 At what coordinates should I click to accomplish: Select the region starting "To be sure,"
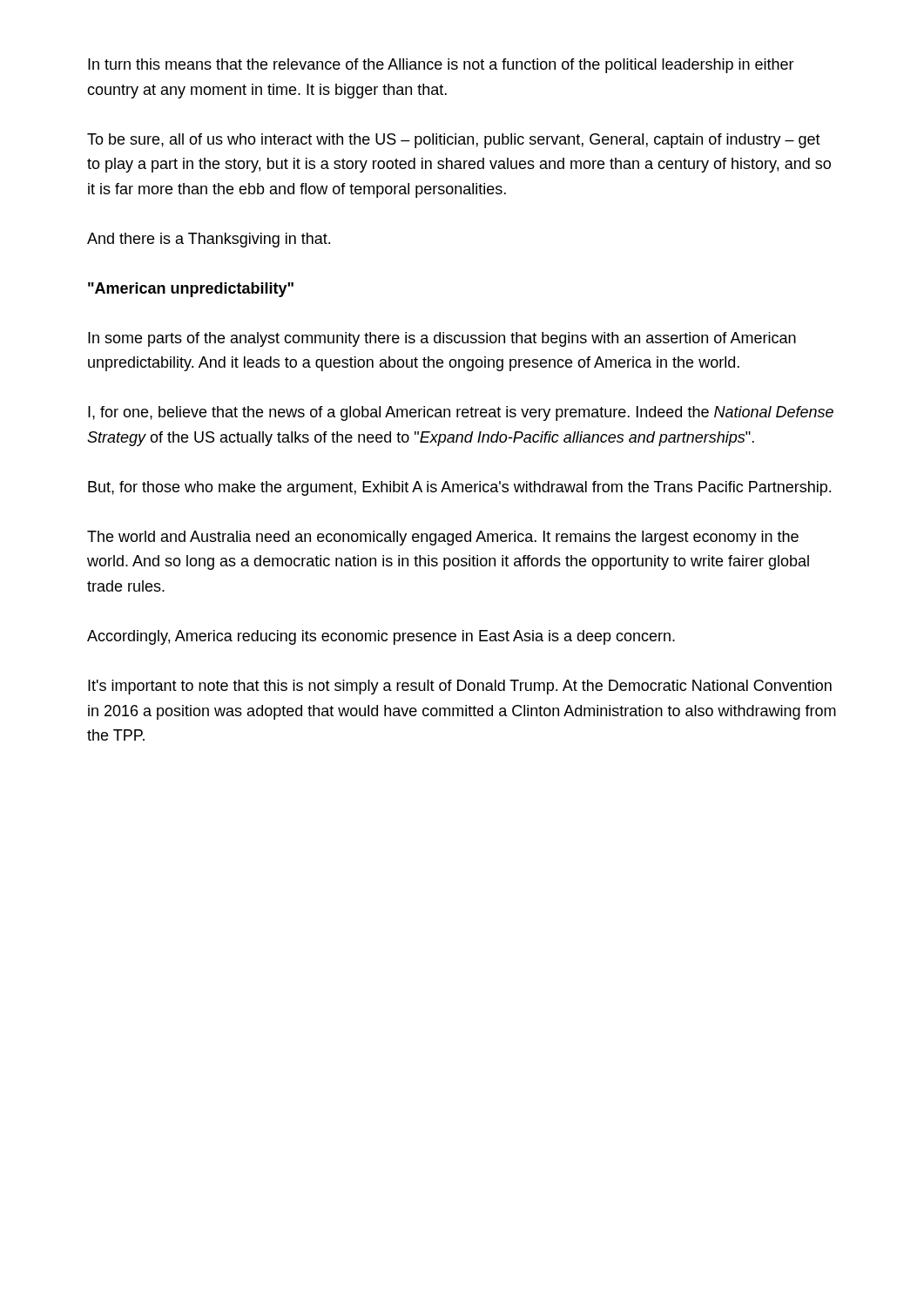(x=459, y=164)
